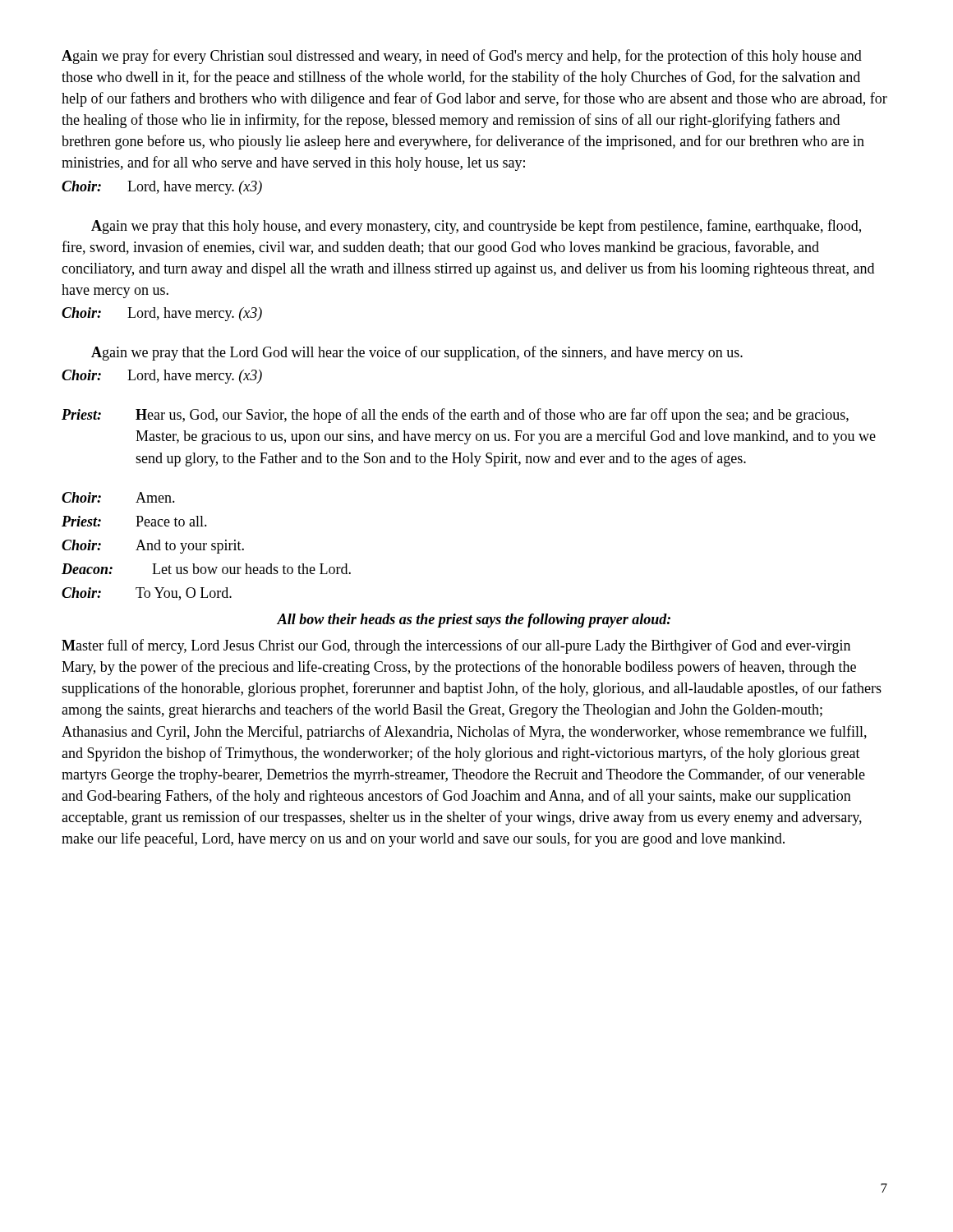953x1232 pixels.
Task: Find "Choir: Amen." on this page
Action: point(90,497)
